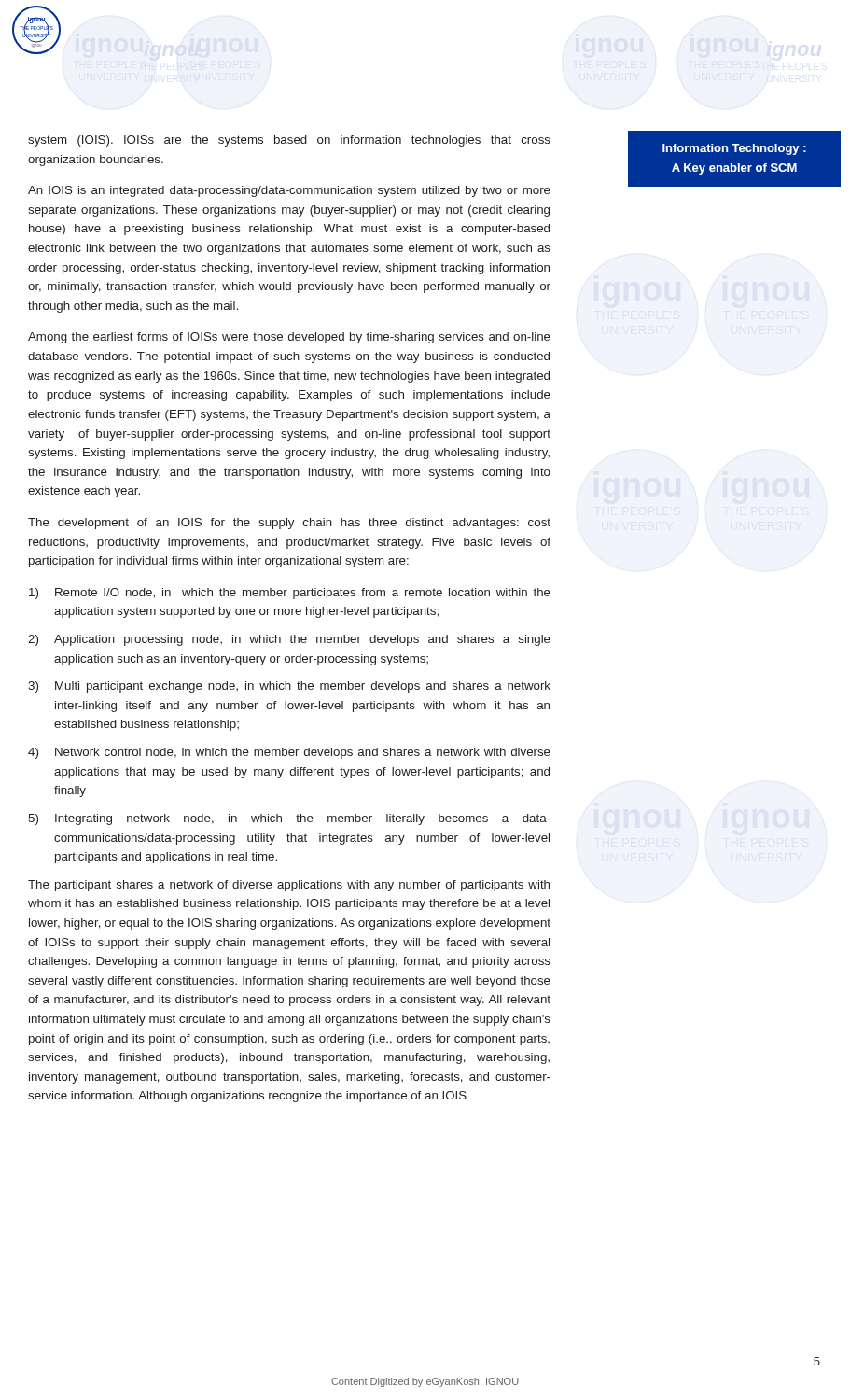Image resolution: width=850 pixels, height=1400 pixels.
Task: Find the element starting "1) Remote I/O node, in which"
Action: point(289,602)
